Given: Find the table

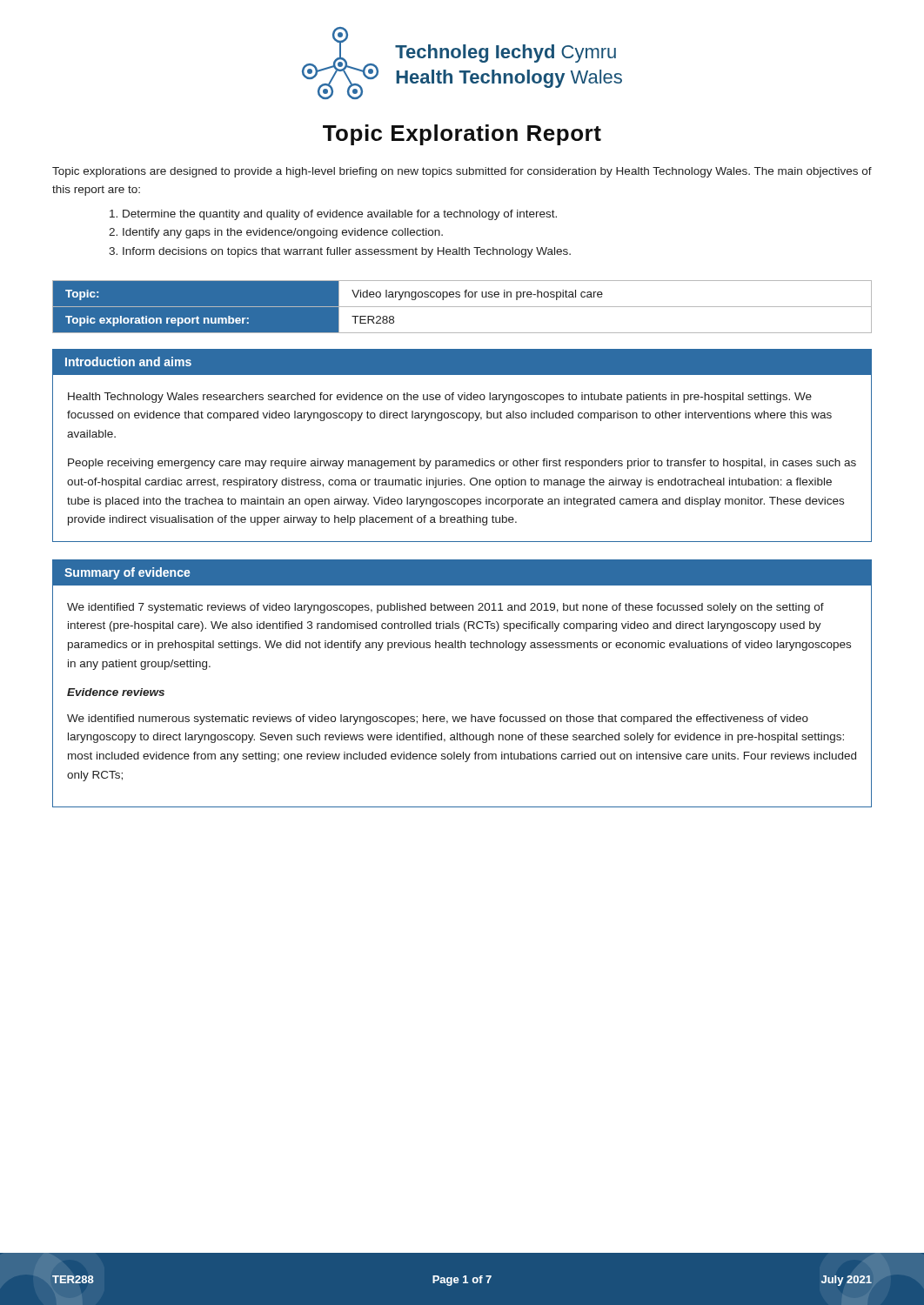Looking at the screenshot, I should click(x=462, y=306).
